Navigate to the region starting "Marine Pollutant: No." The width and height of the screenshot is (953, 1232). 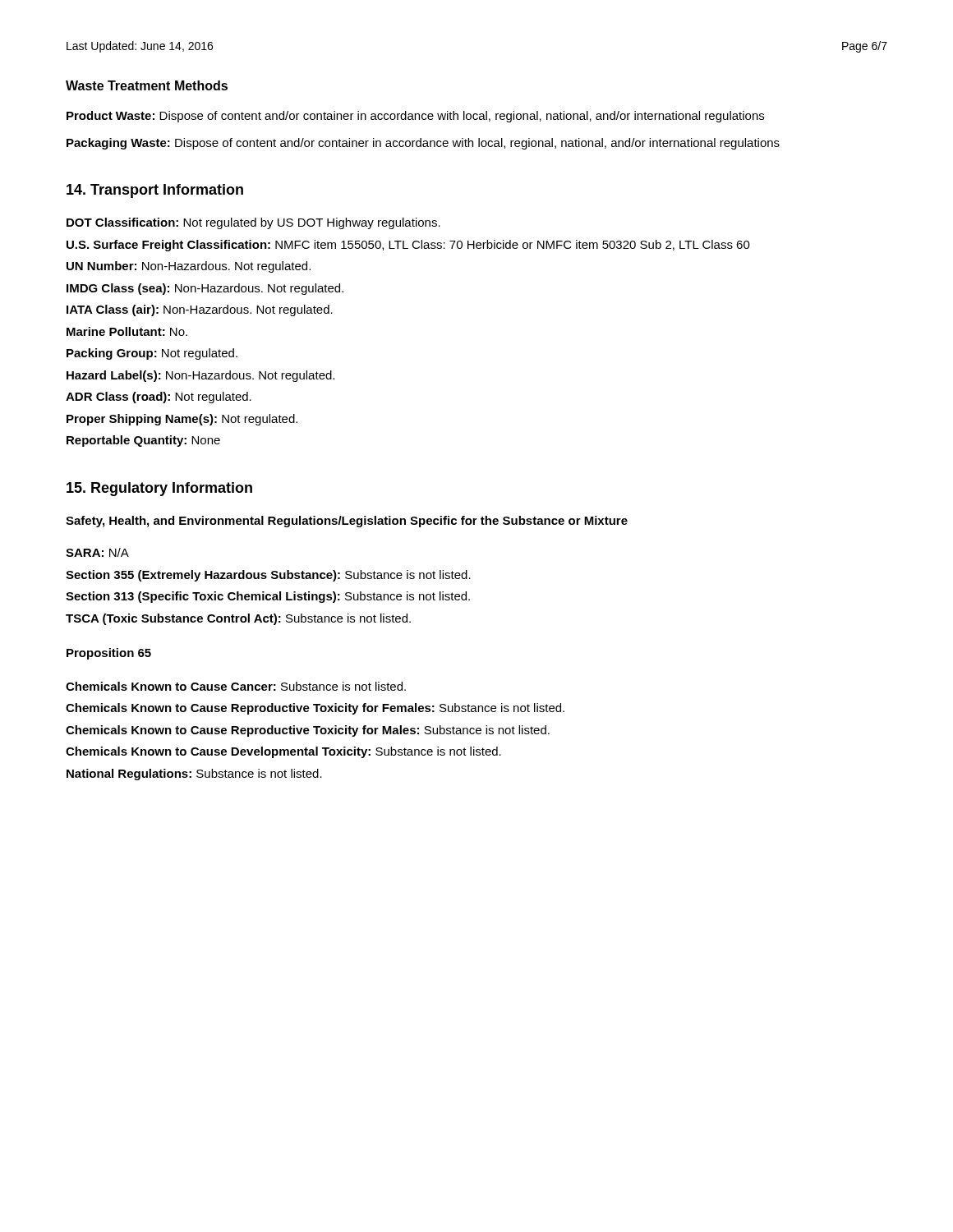[x=127, y=331]
